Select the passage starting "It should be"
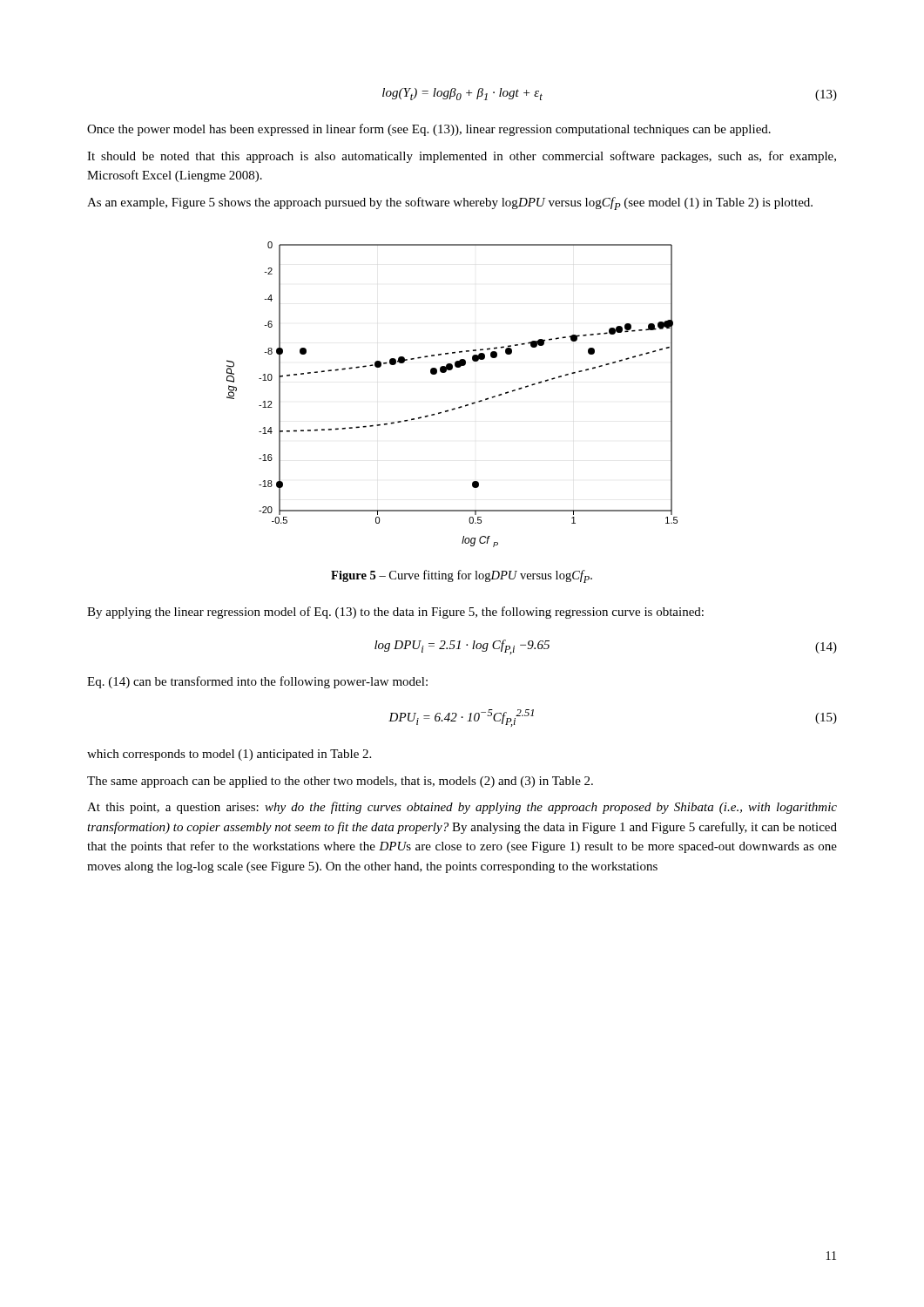This screenshot has height=1307, width=924. pos(462,166)
